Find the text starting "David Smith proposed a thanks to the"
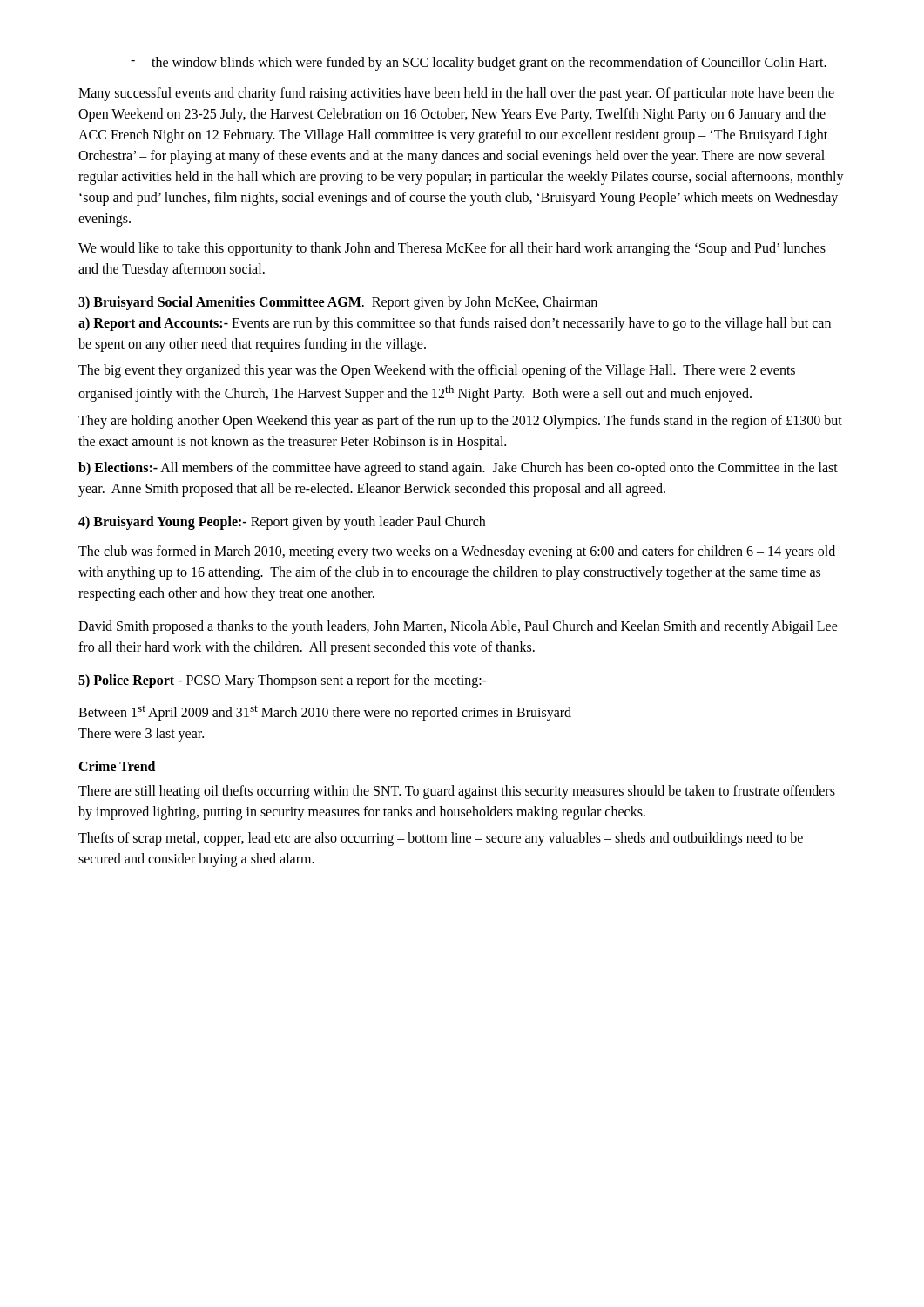 (458, 636)
